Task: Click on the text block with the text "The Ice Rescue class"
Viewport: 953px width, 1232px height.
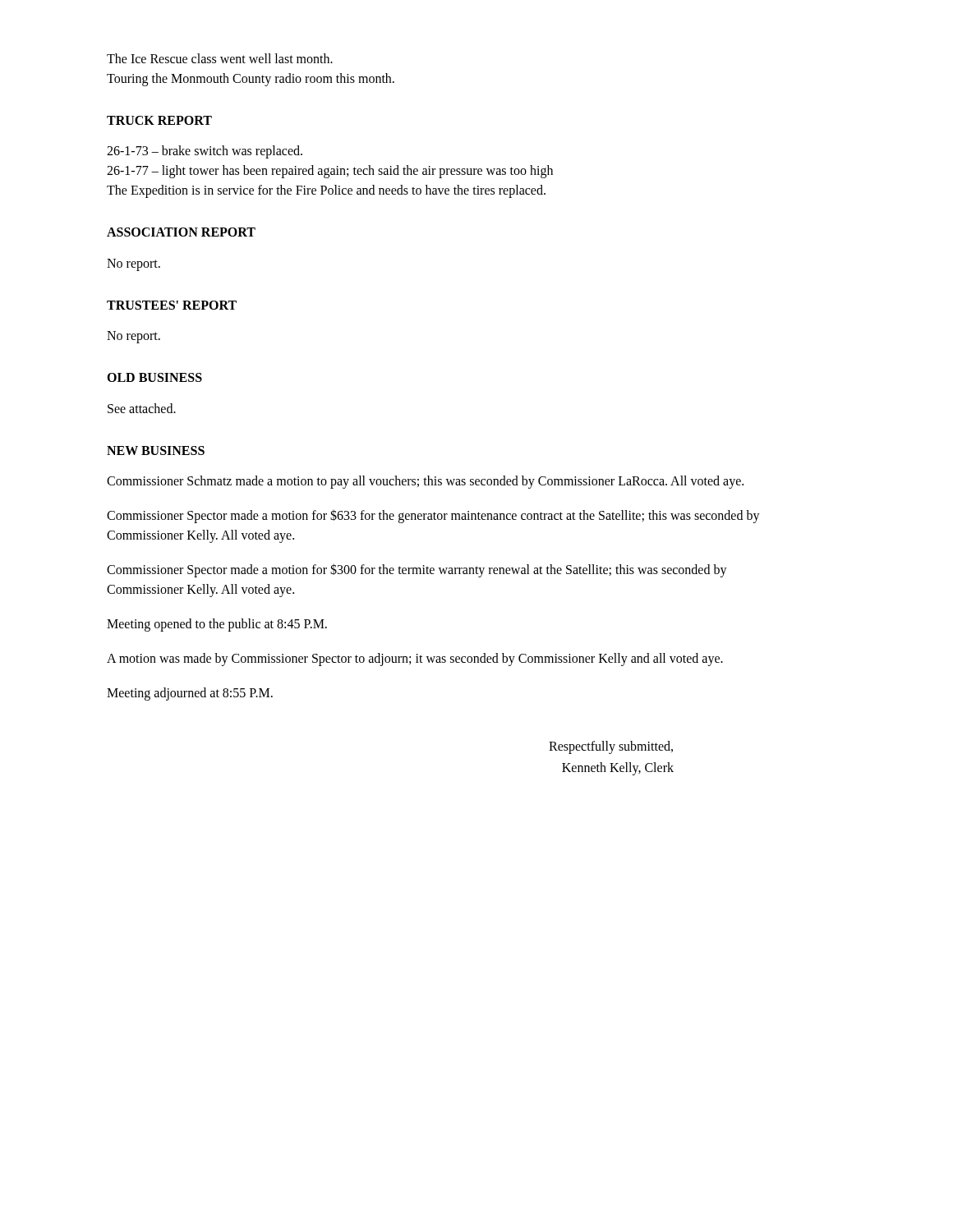Action: click(x=251, y=69)
